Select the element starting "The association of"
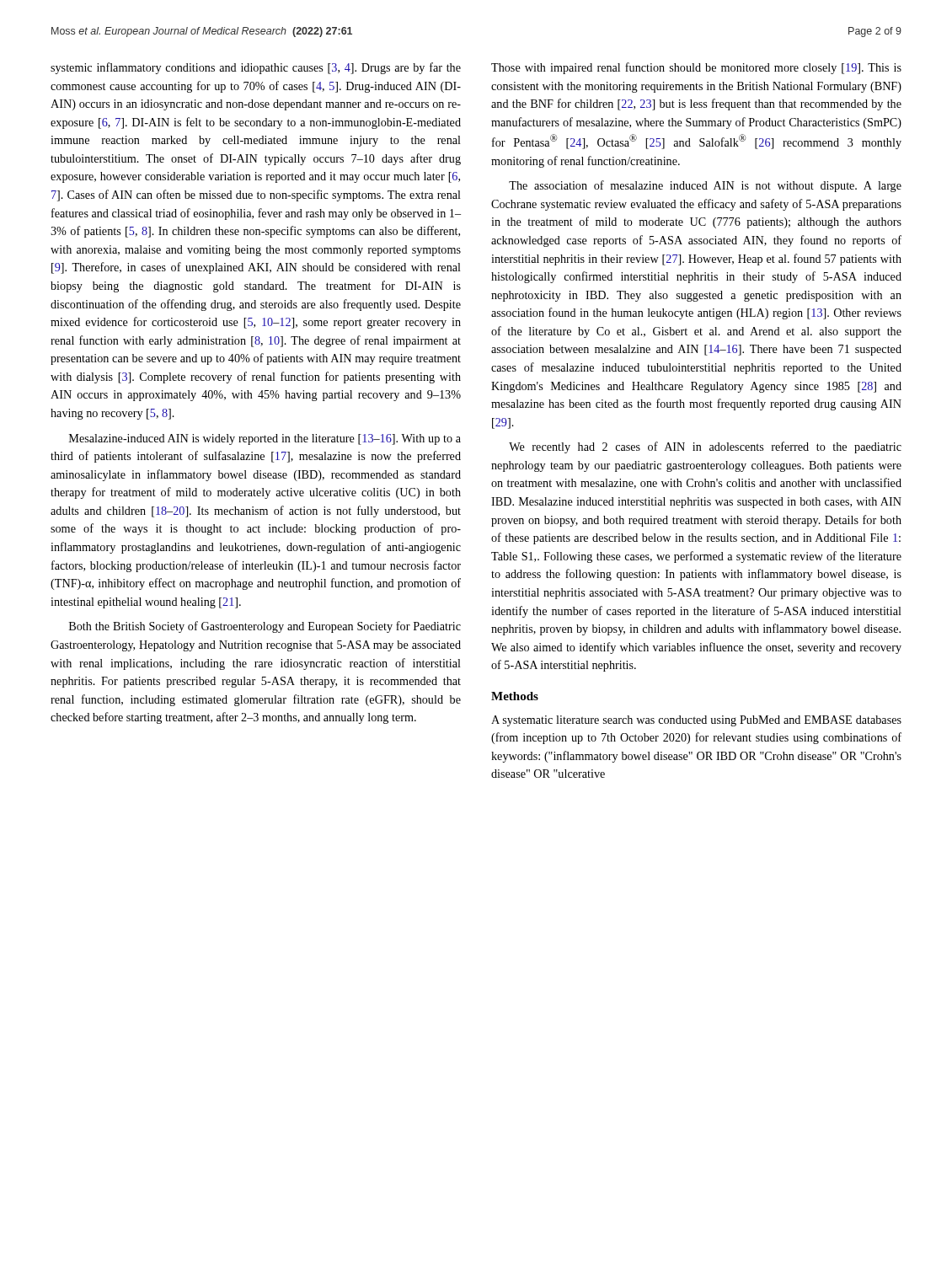The height and width of the screenshot is (1264, 952). (x=696, y=304)
